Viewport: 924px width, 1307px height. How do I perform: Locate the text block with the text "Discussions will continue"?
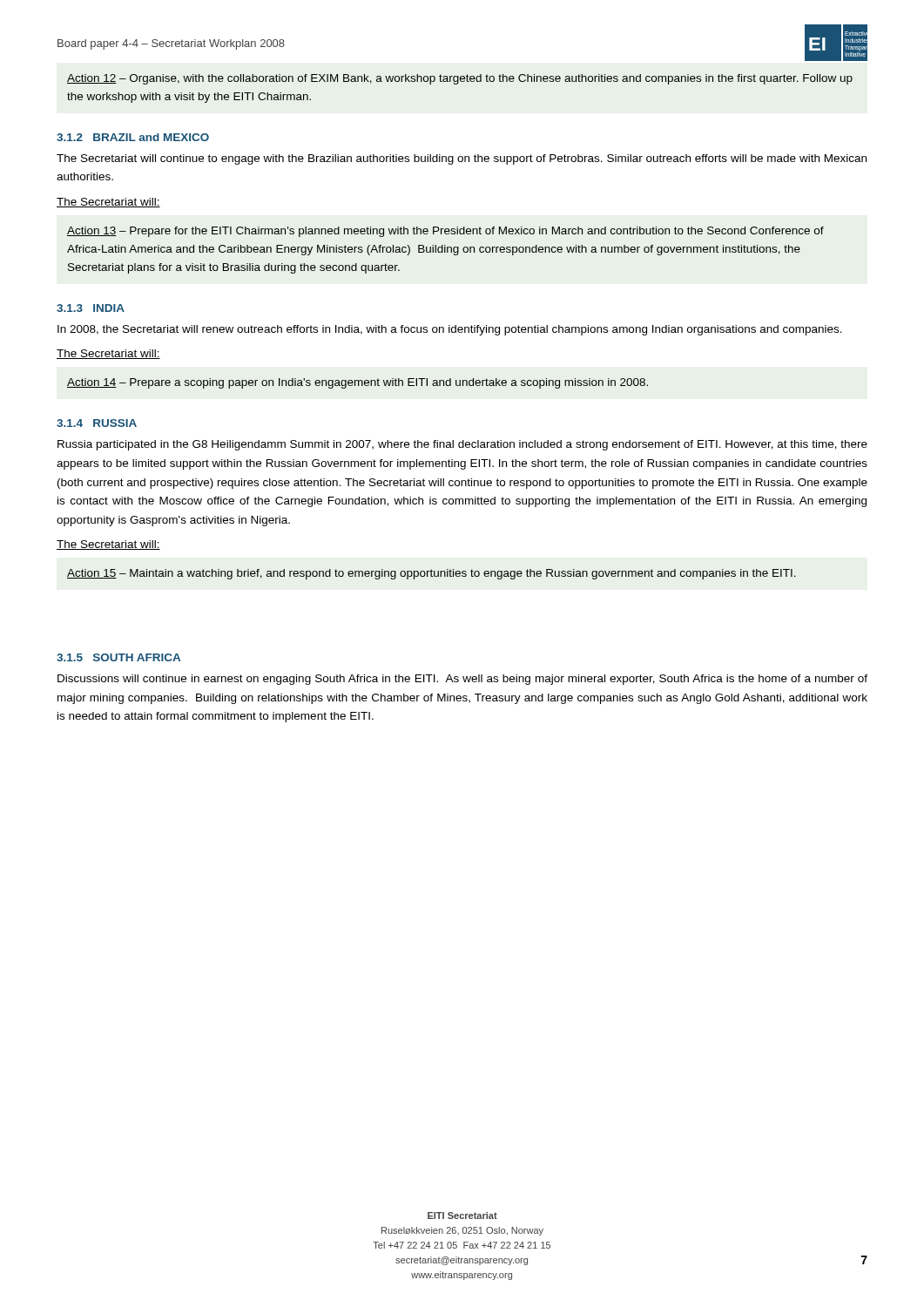coord(462,697)
